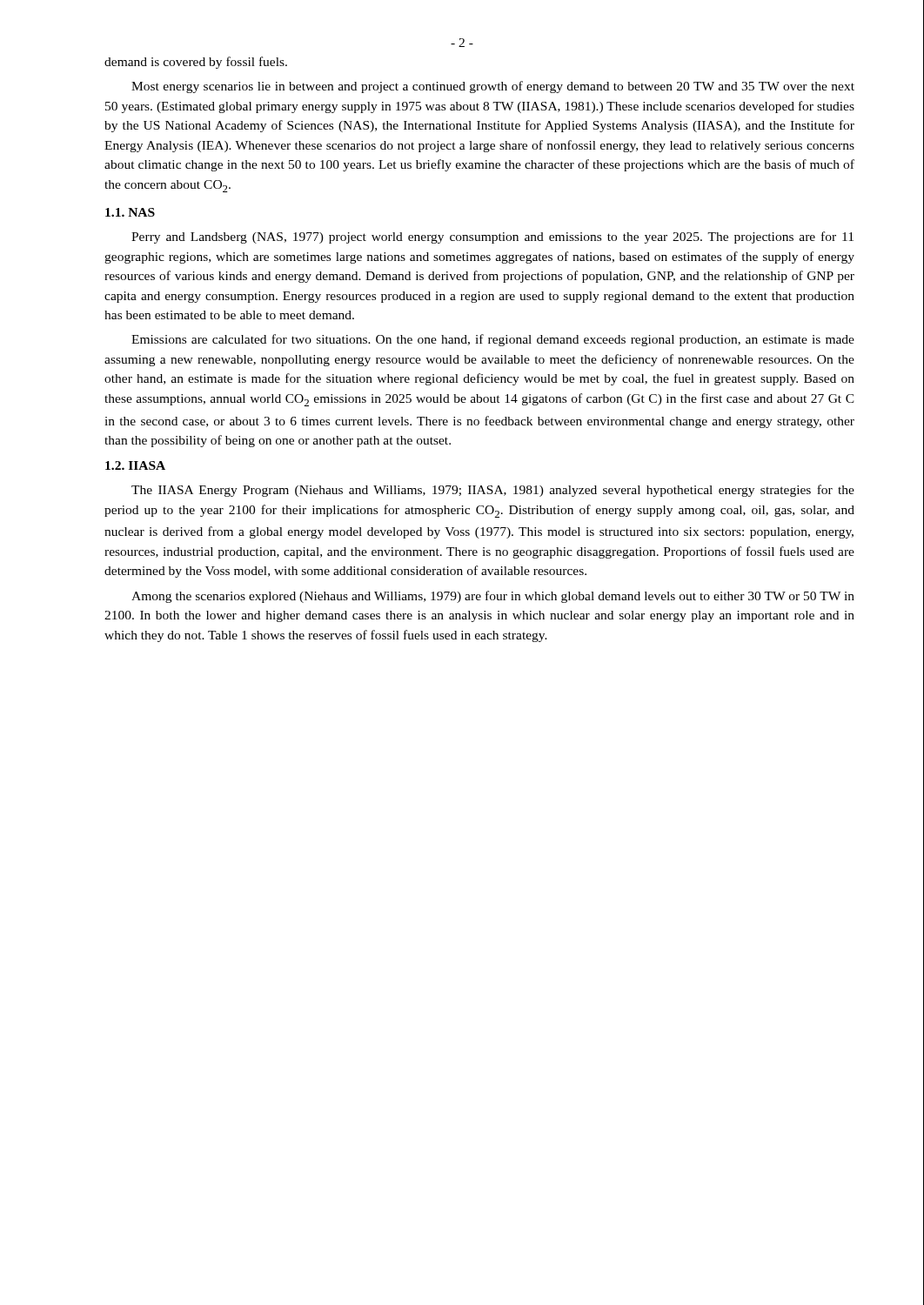
Task: Find the text block starting "Emissions are calculated for two"
Action: tap(479, 390)
